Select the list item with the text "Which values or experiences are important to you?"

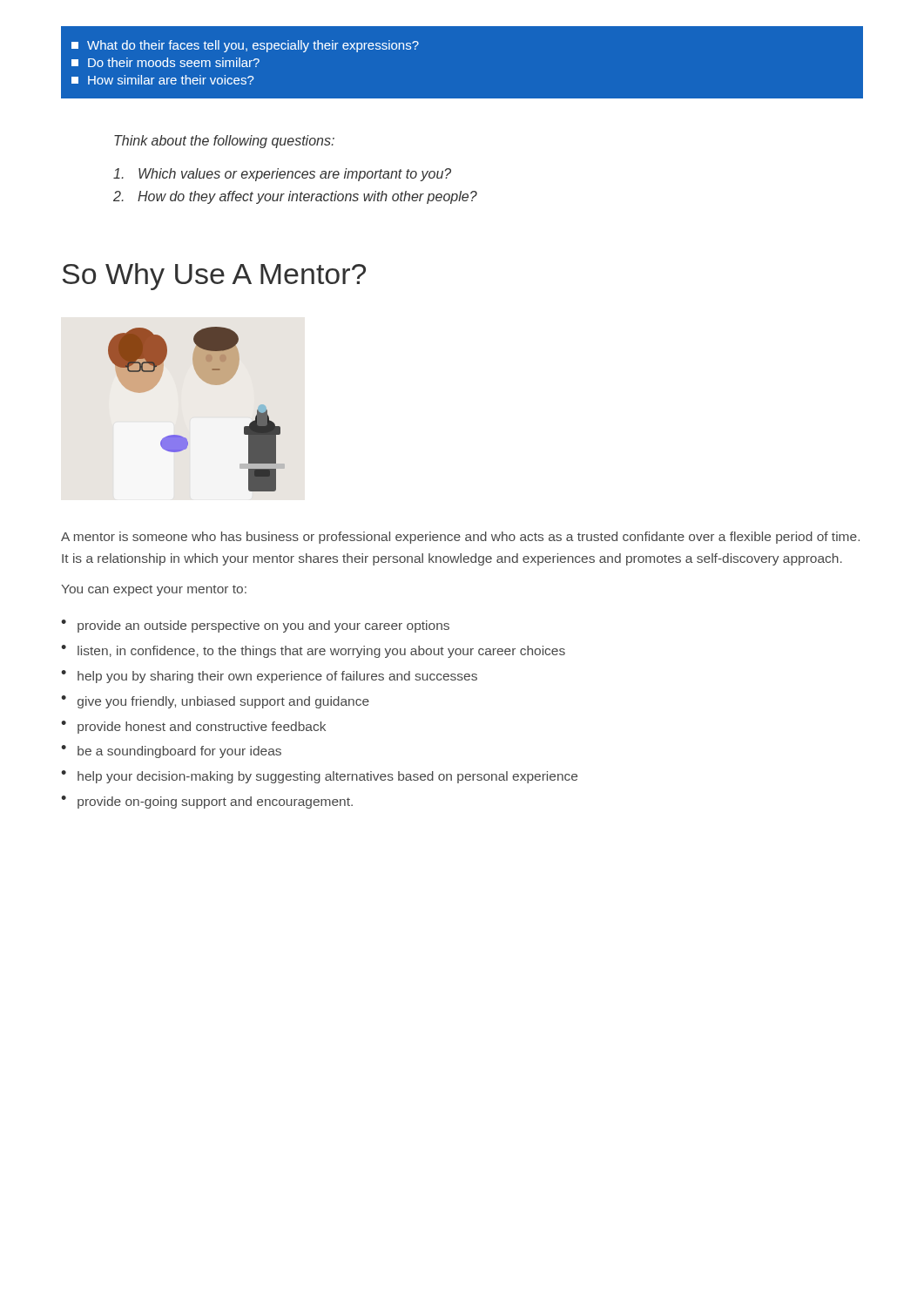282,174
